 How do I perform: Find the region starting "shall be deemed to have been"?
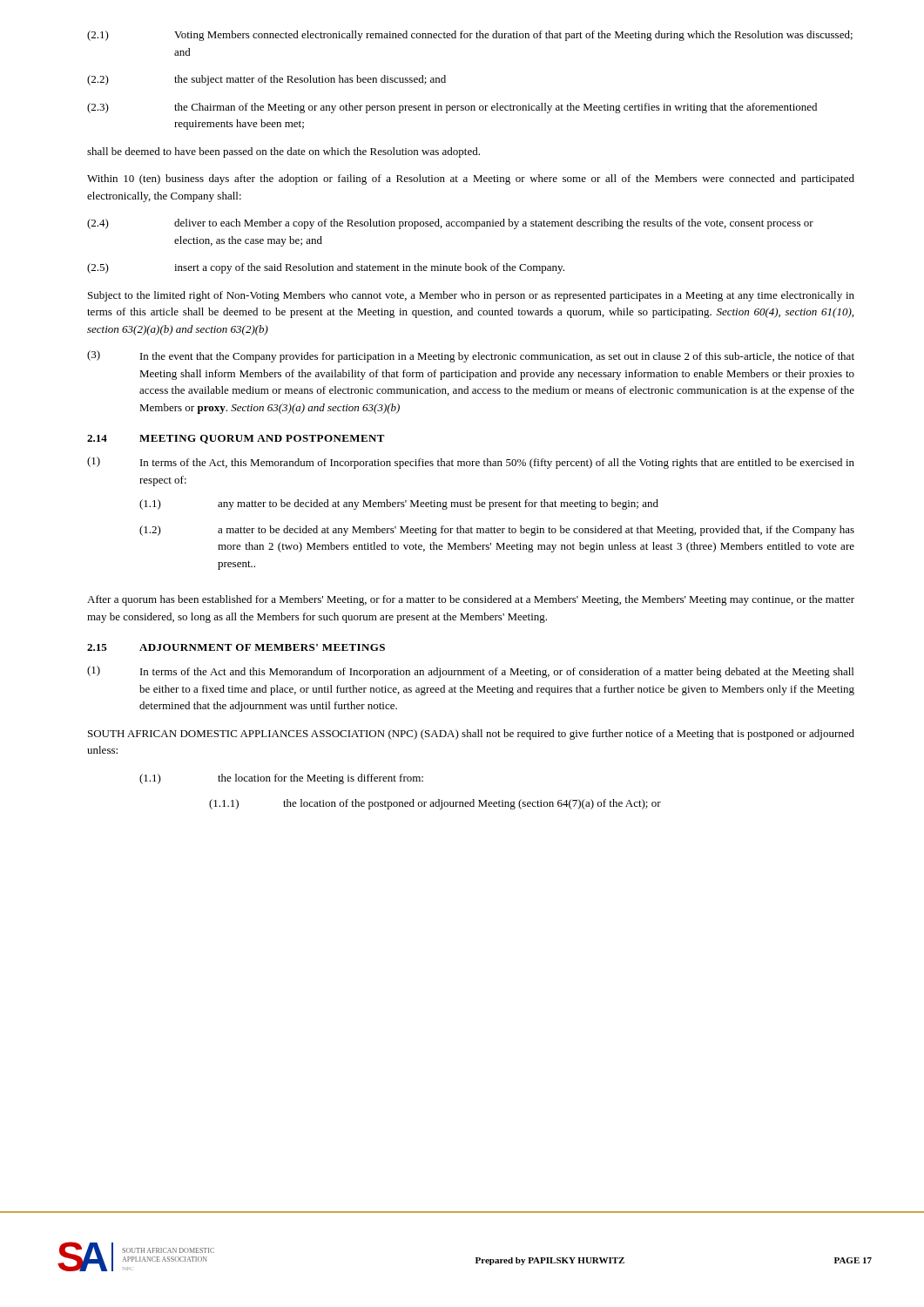coord(284,151)
